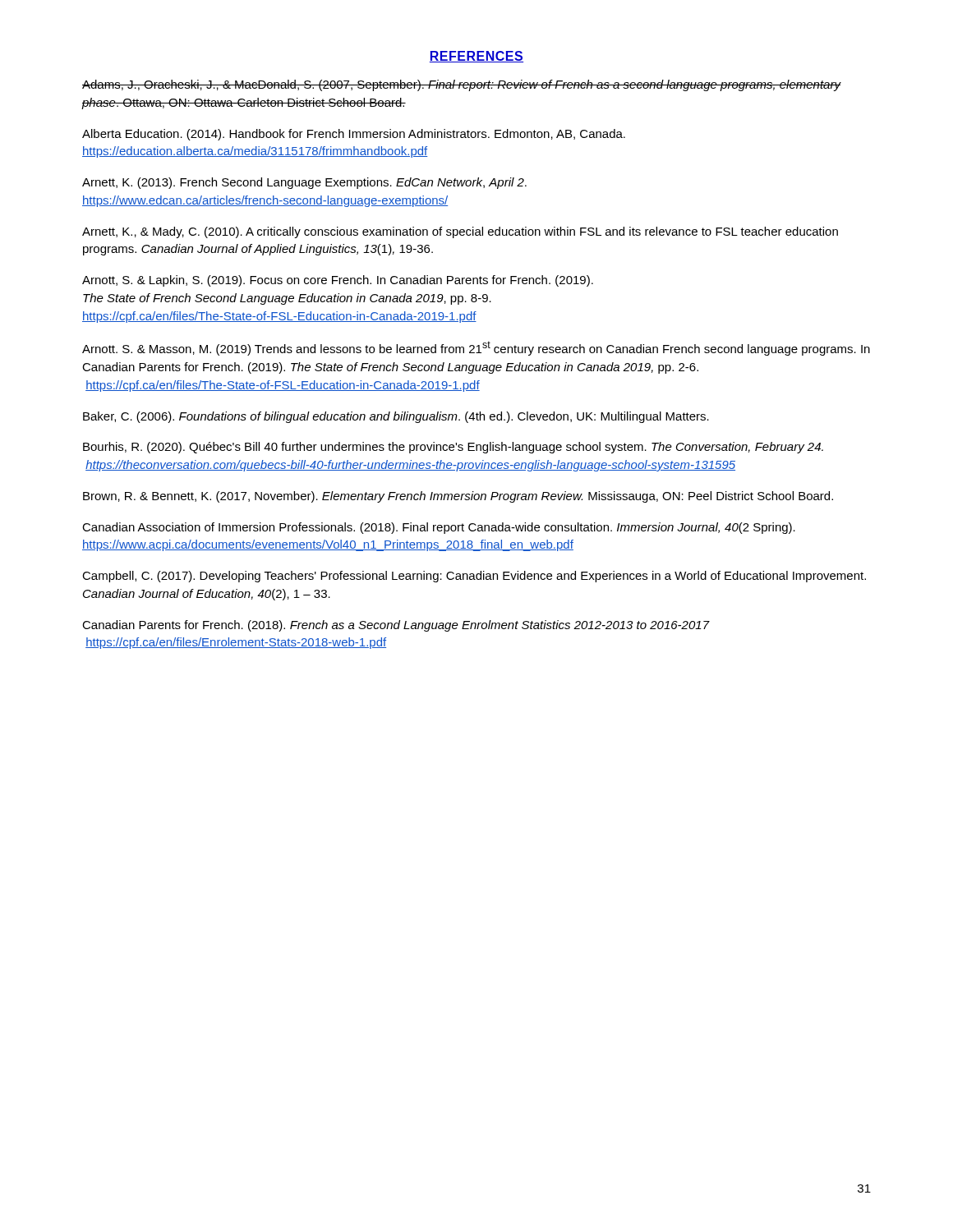
Task: Point to the element starting "Canadian Association of Immersion Professionals. (2018)."
Action: tap(439, 535)
